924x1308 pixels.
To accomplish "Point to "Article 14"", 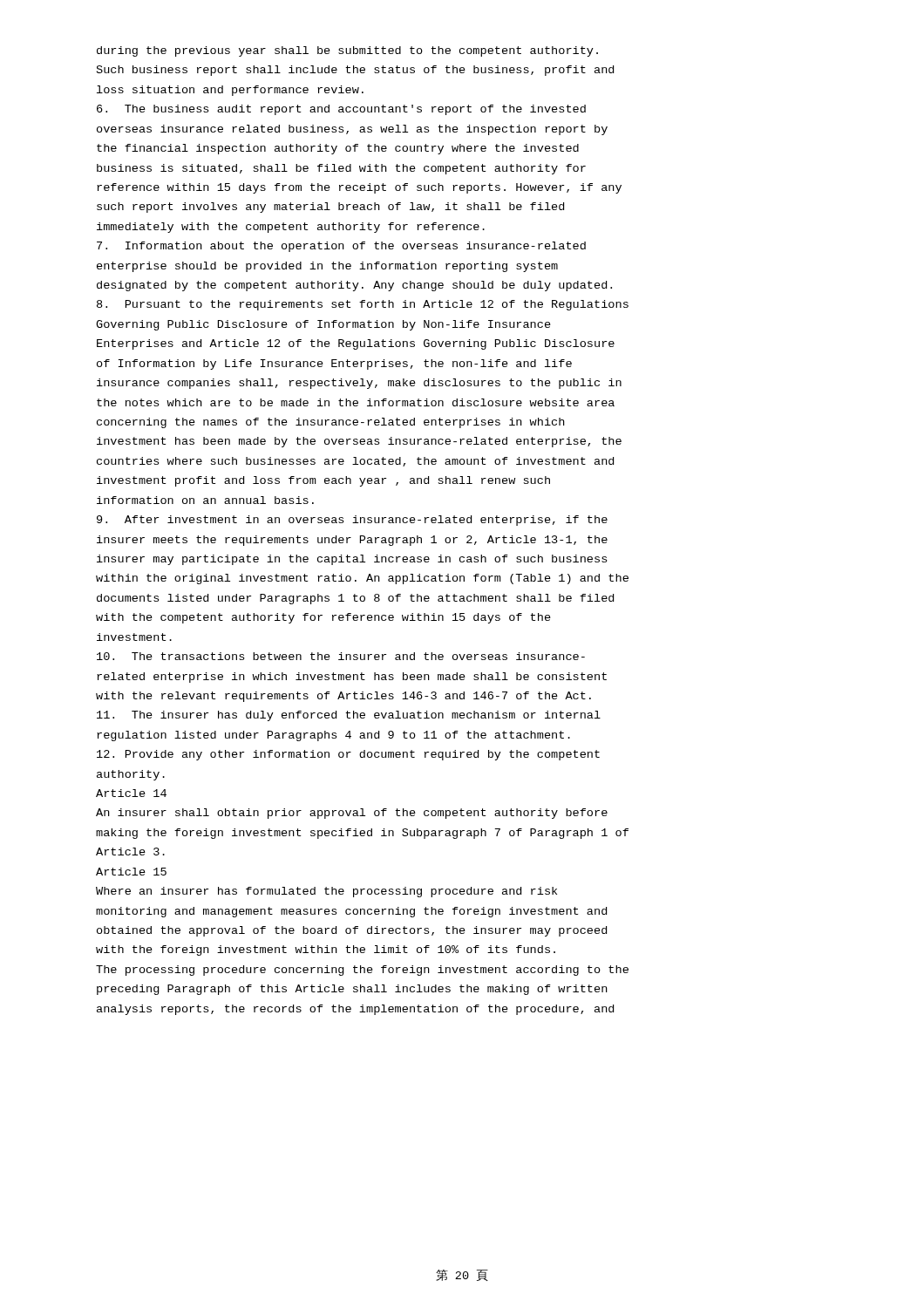I will coord(131,794).
